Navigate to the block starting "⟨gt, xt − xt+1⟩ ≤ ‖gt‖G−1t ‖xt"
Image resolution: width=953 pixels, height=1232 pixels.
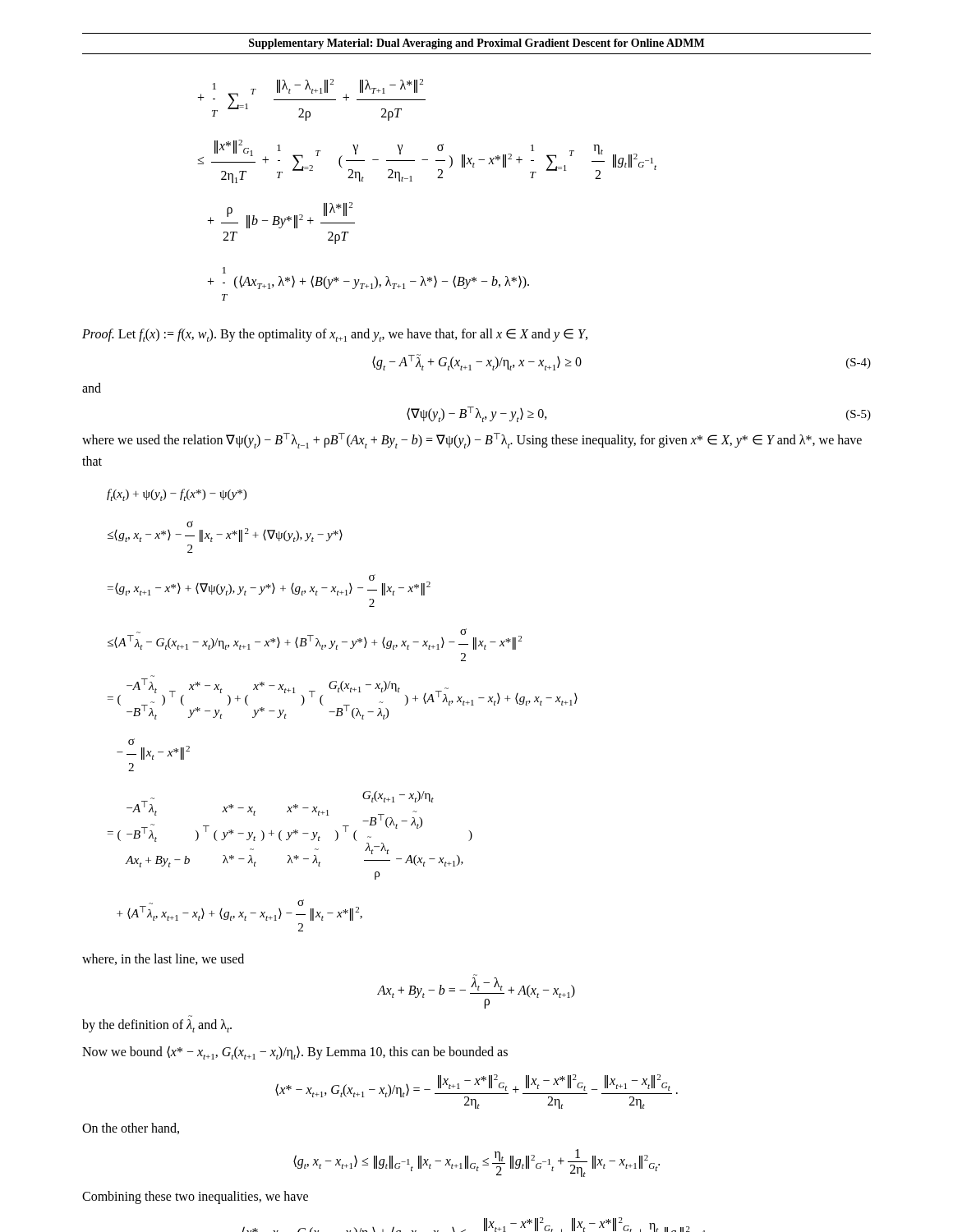(x=476, y=1162)
